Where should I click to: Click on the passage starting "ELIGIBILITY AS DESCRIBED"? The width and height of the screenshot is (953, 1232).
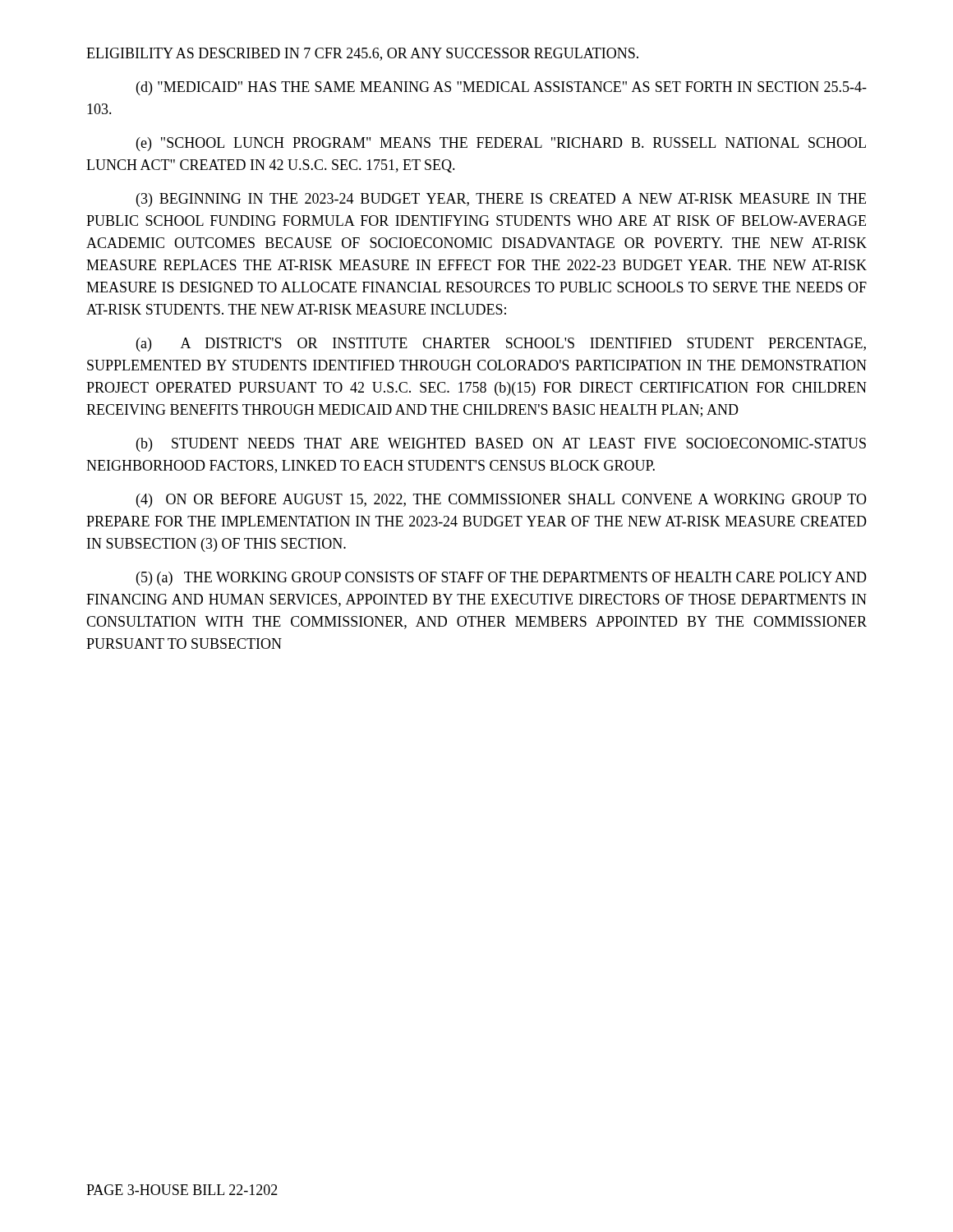click(x=363, y=53)
